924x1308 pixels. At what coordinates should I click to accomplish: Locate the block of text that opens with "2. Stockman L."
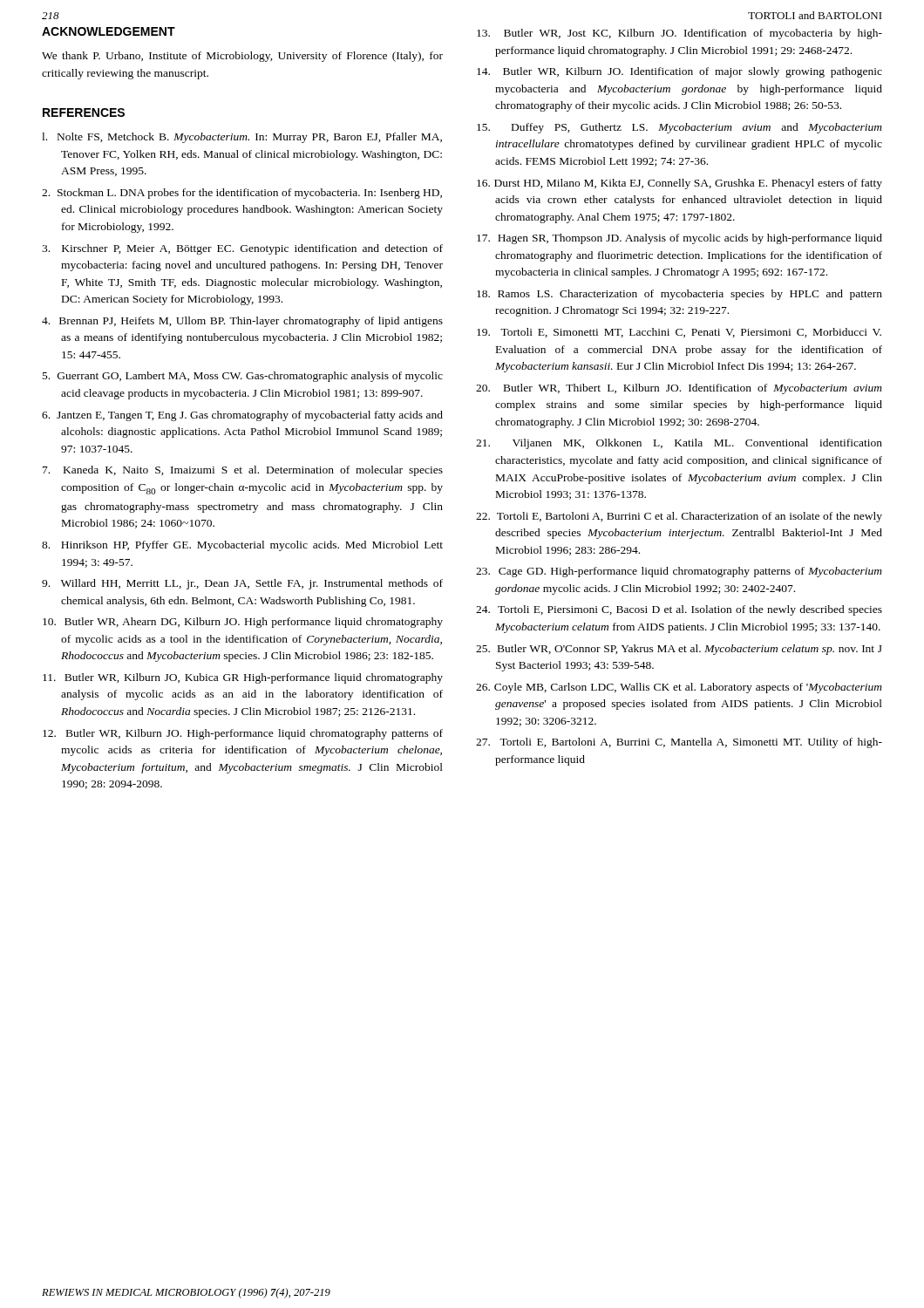coord(242,209)
